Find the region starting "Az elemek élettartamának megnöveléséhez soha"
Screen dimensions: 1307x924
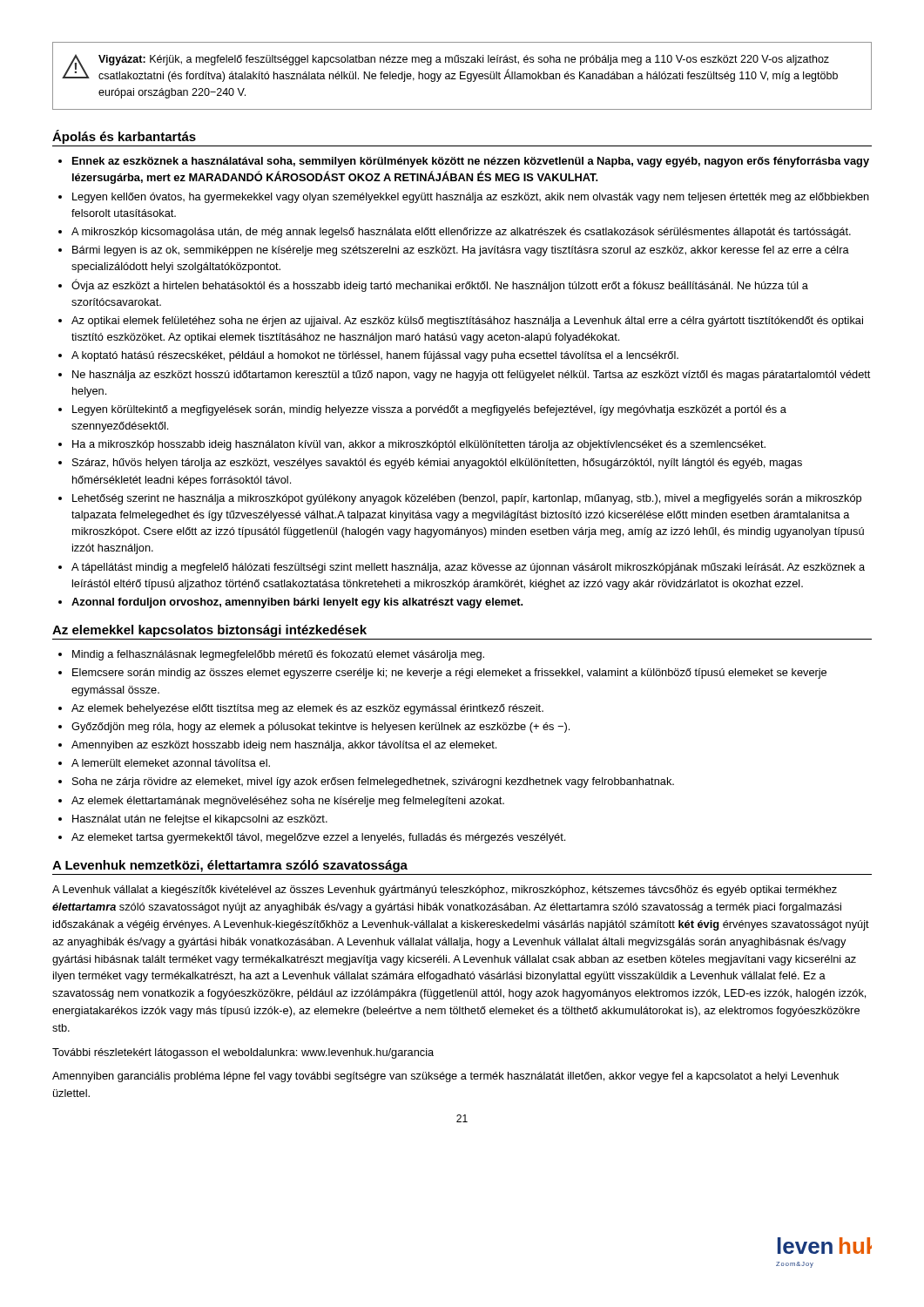288,800
